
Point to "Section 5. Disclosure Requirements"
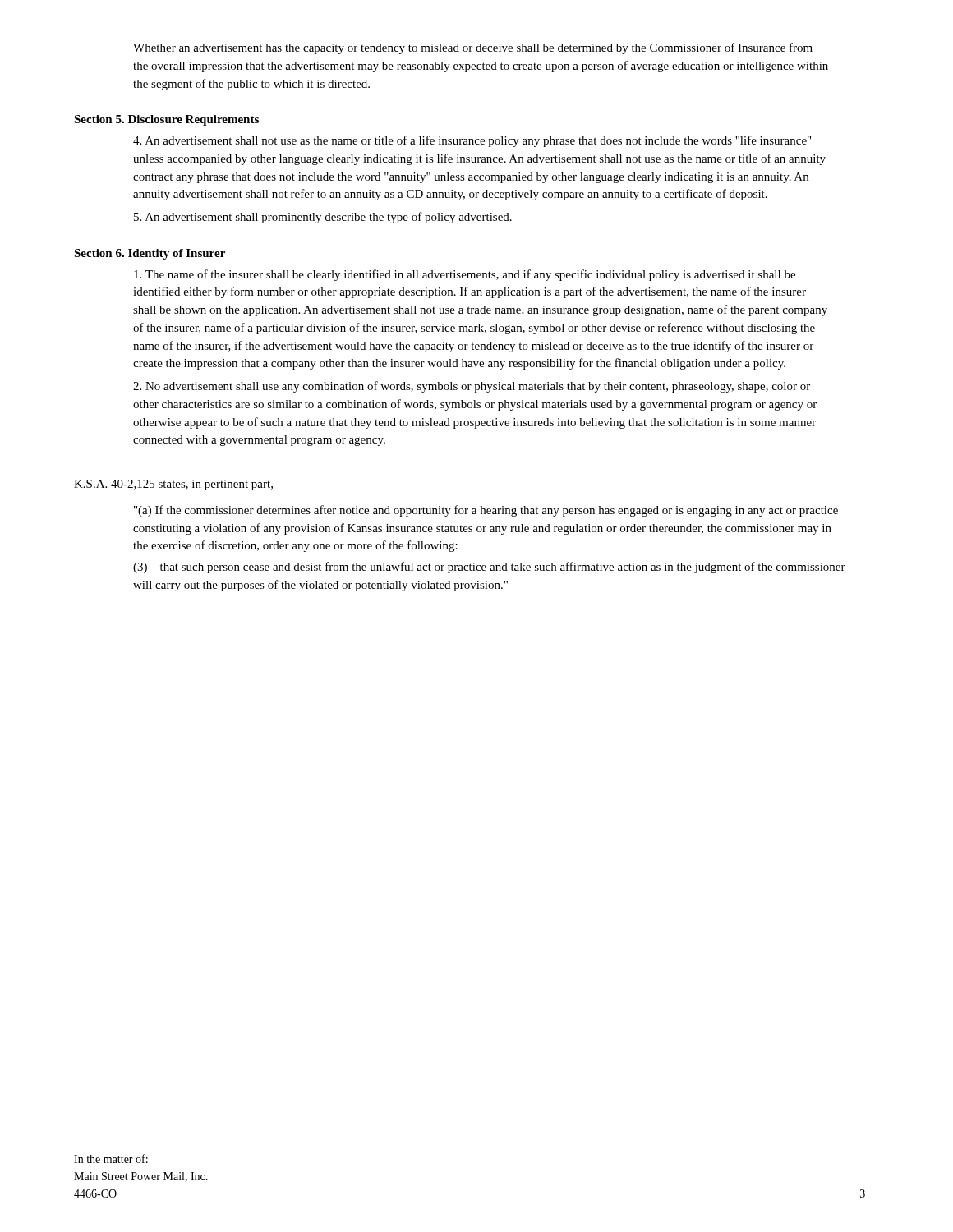click(x=166, y=120)
